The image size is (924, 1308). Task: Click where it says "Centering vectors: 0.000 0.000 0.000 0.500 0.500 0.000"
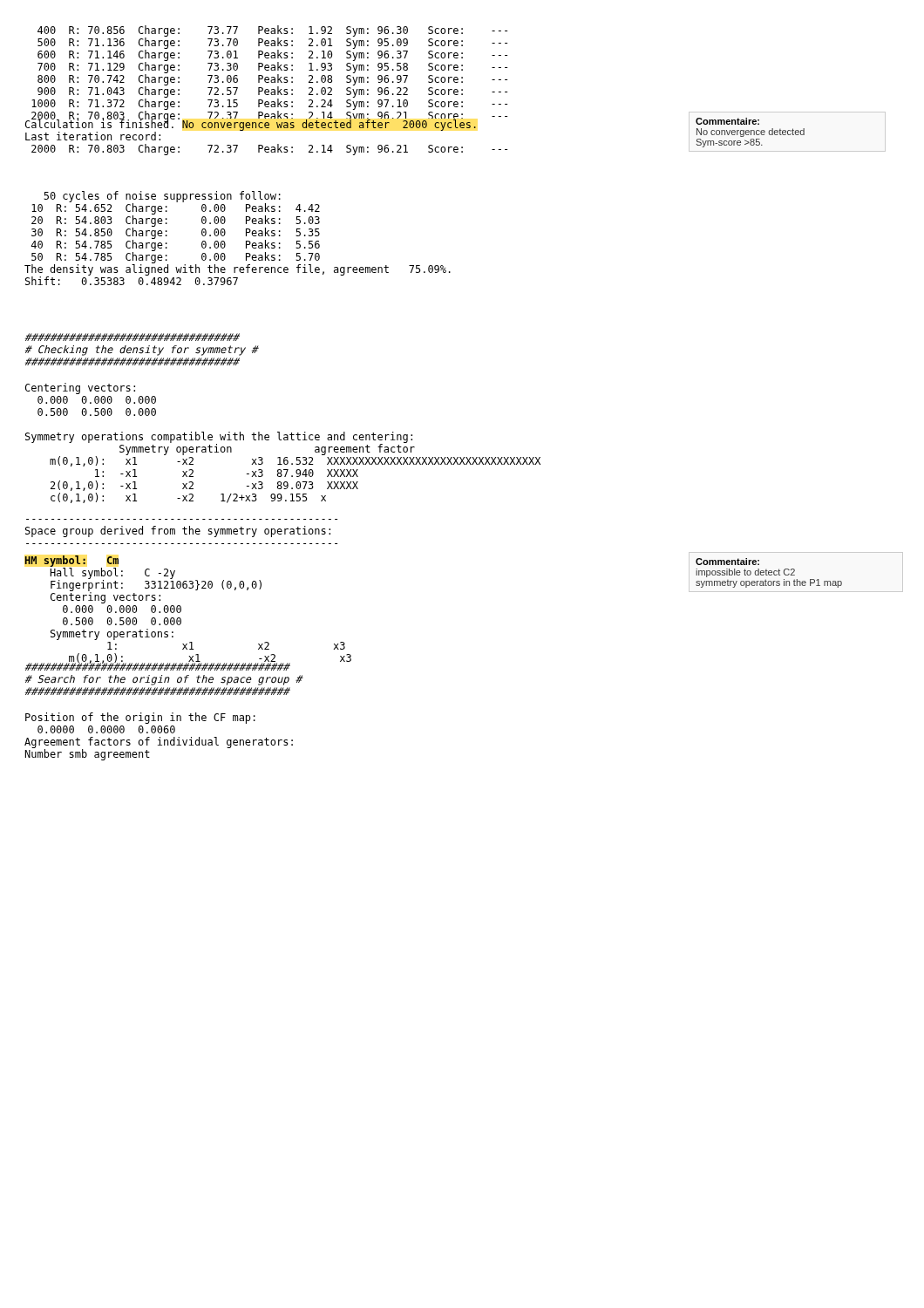(91, 400)
